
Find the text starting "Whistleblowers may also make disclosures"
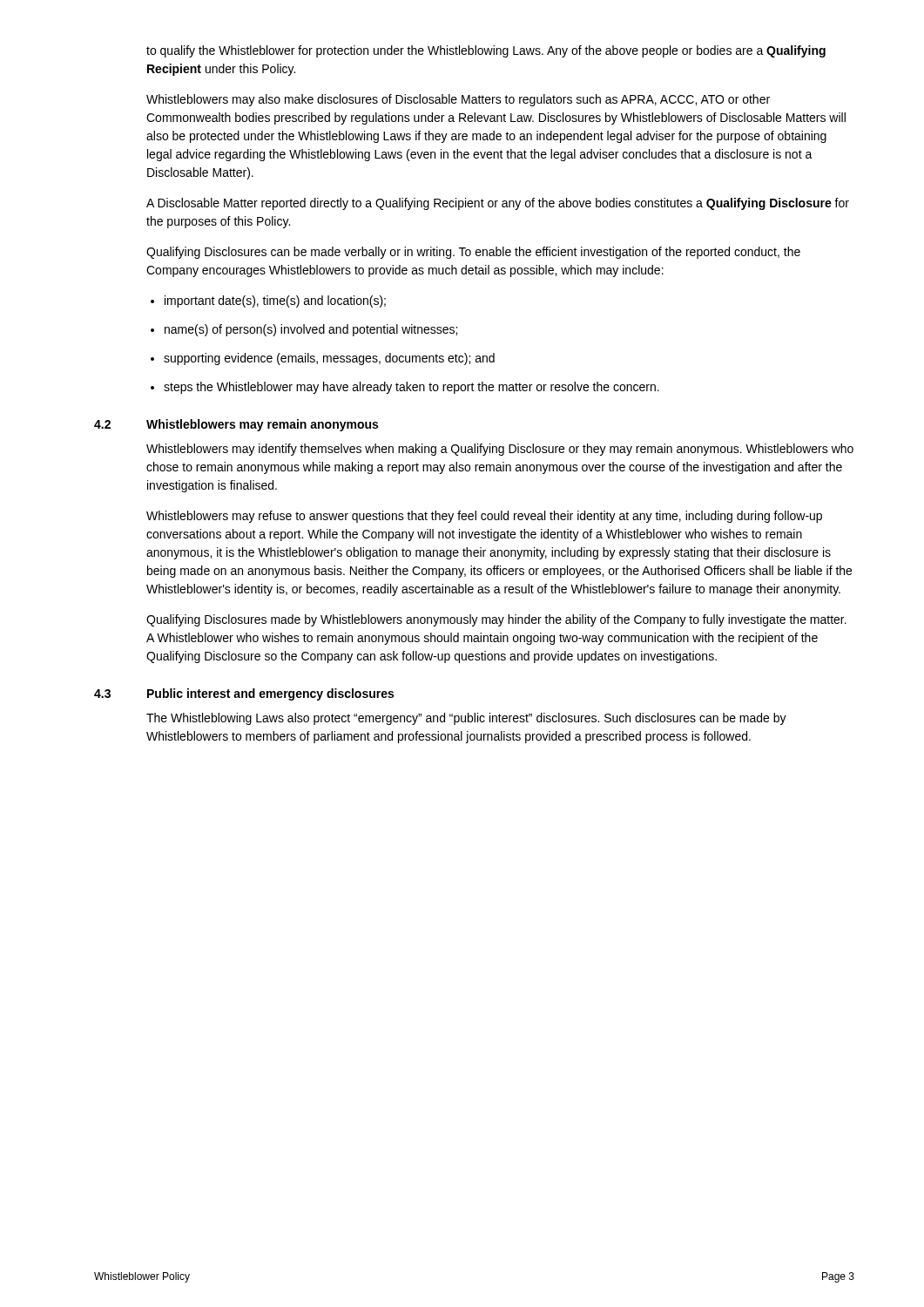pos(500,136)
